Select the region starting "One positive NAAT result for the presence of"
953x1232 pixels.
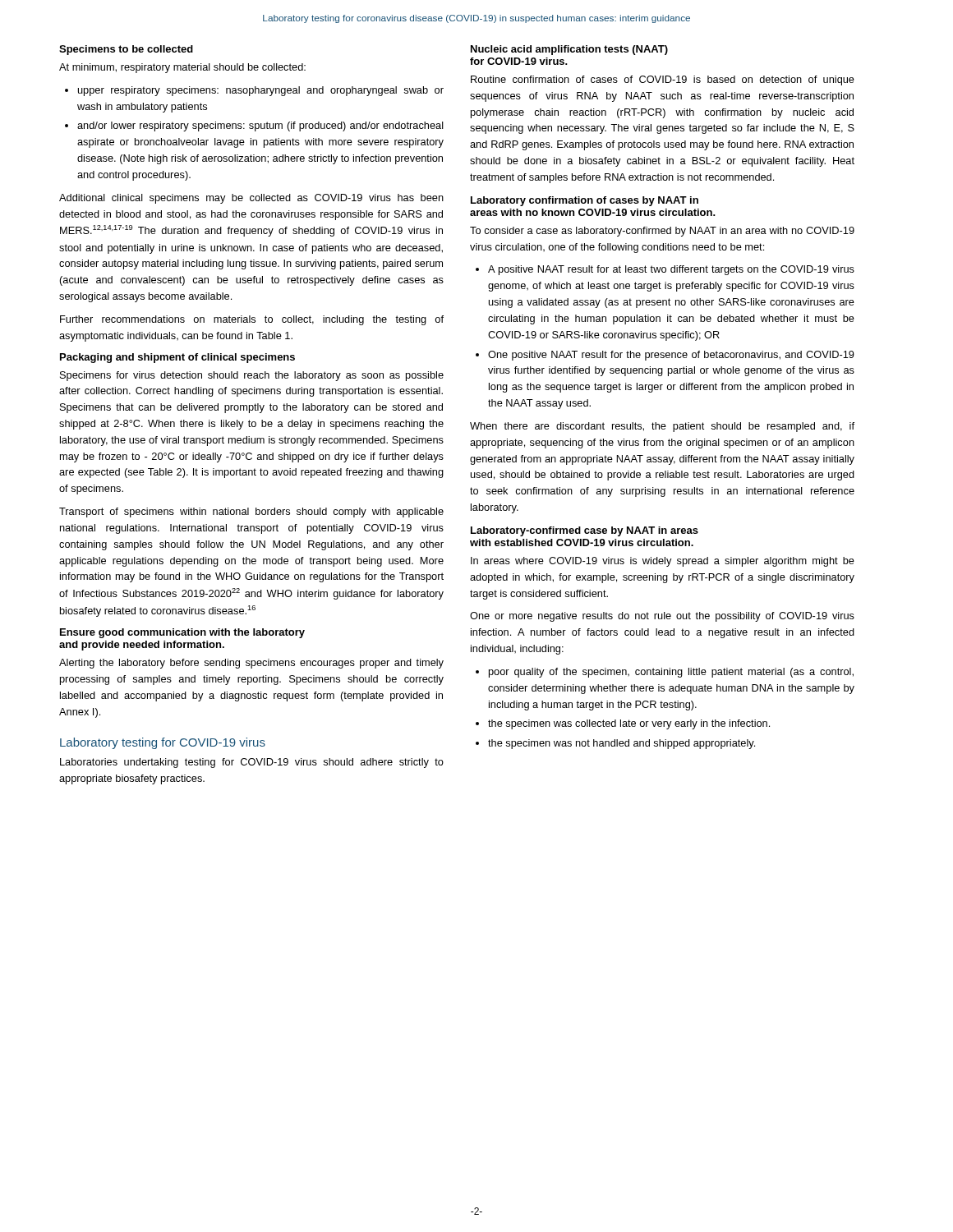point(671,379)
